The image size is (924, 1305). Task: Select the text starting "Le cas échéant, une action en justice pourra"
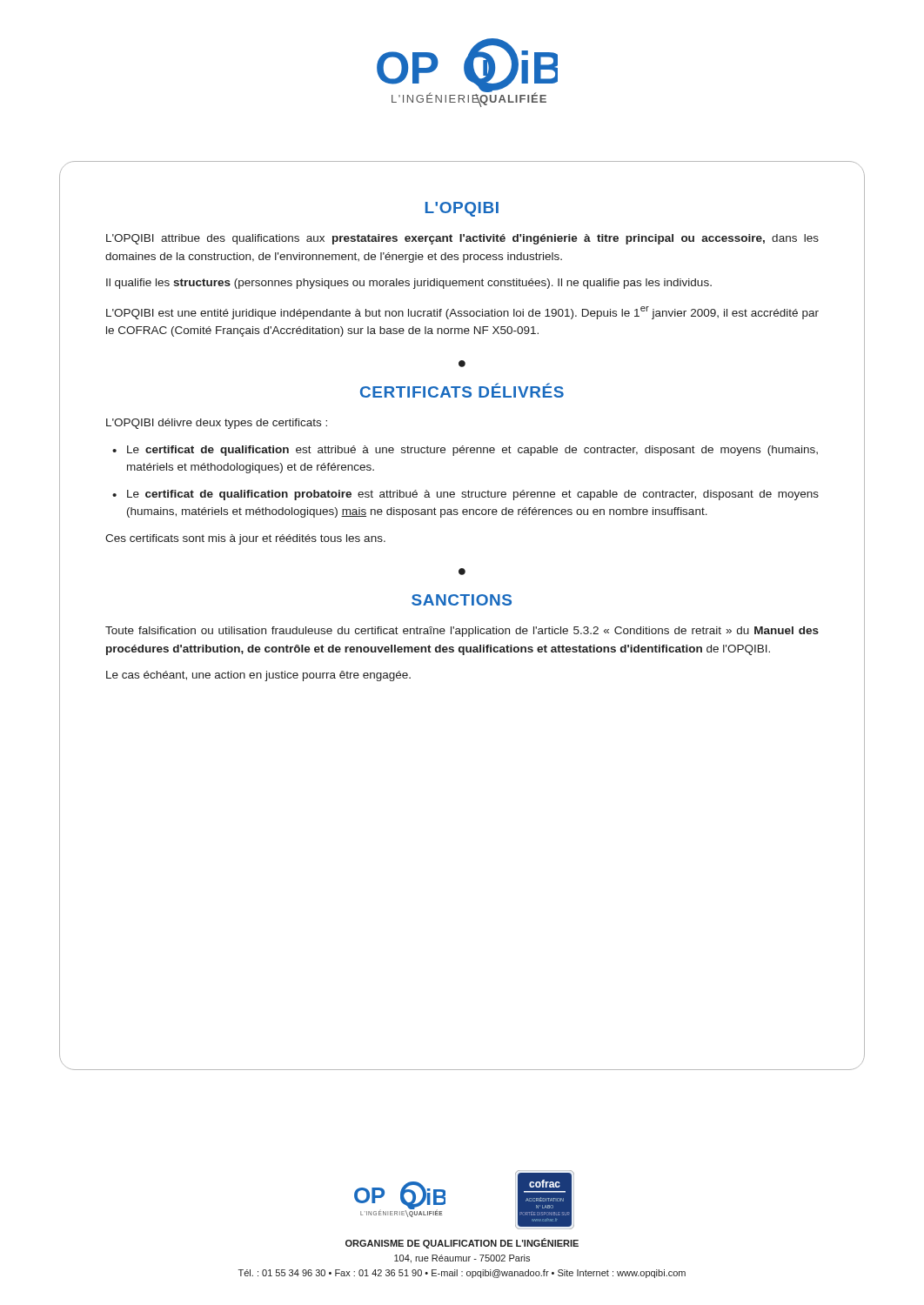[x=258, y=675]
